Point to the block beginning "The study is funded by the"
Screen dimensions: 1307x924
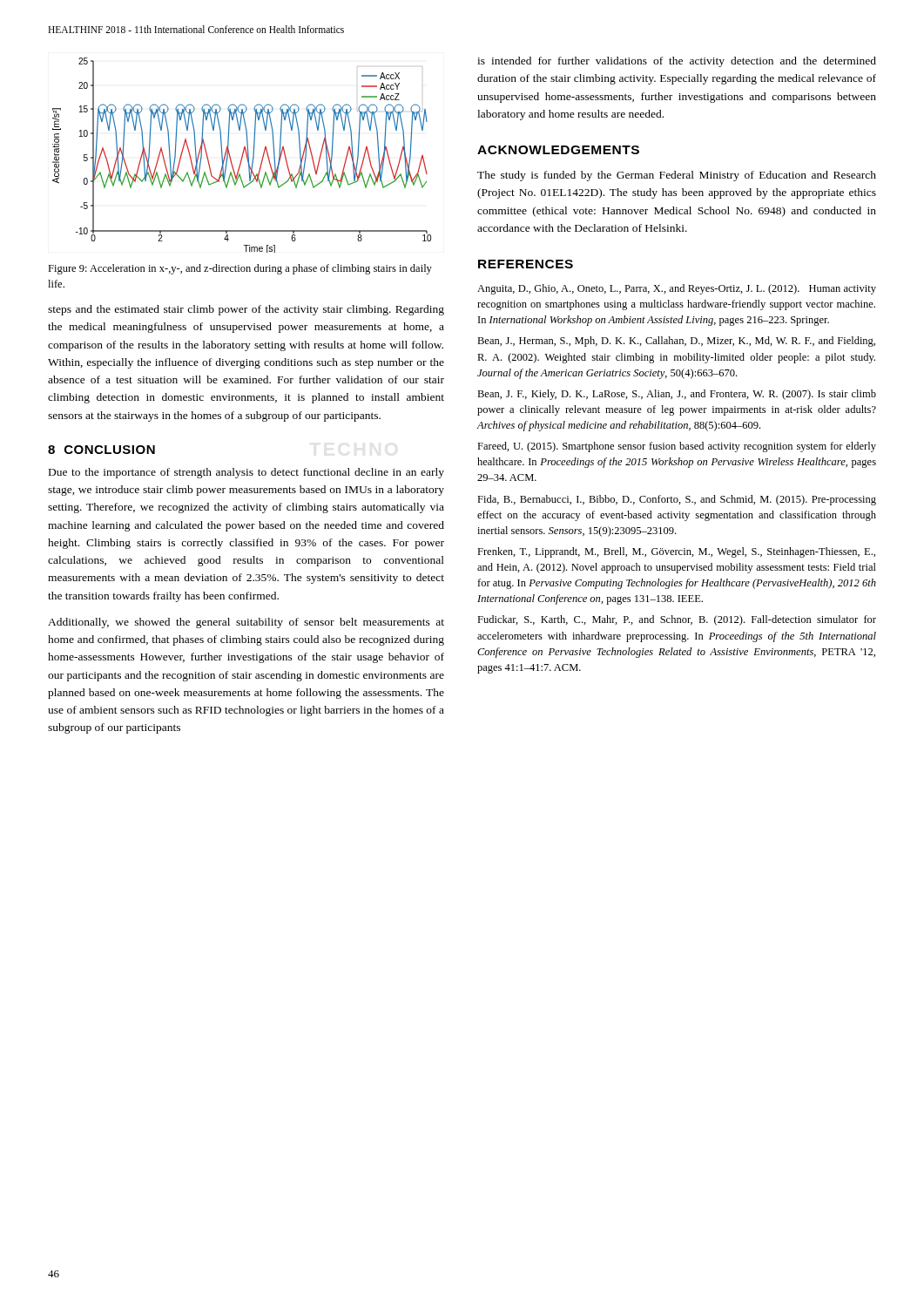tap(677, 201)
